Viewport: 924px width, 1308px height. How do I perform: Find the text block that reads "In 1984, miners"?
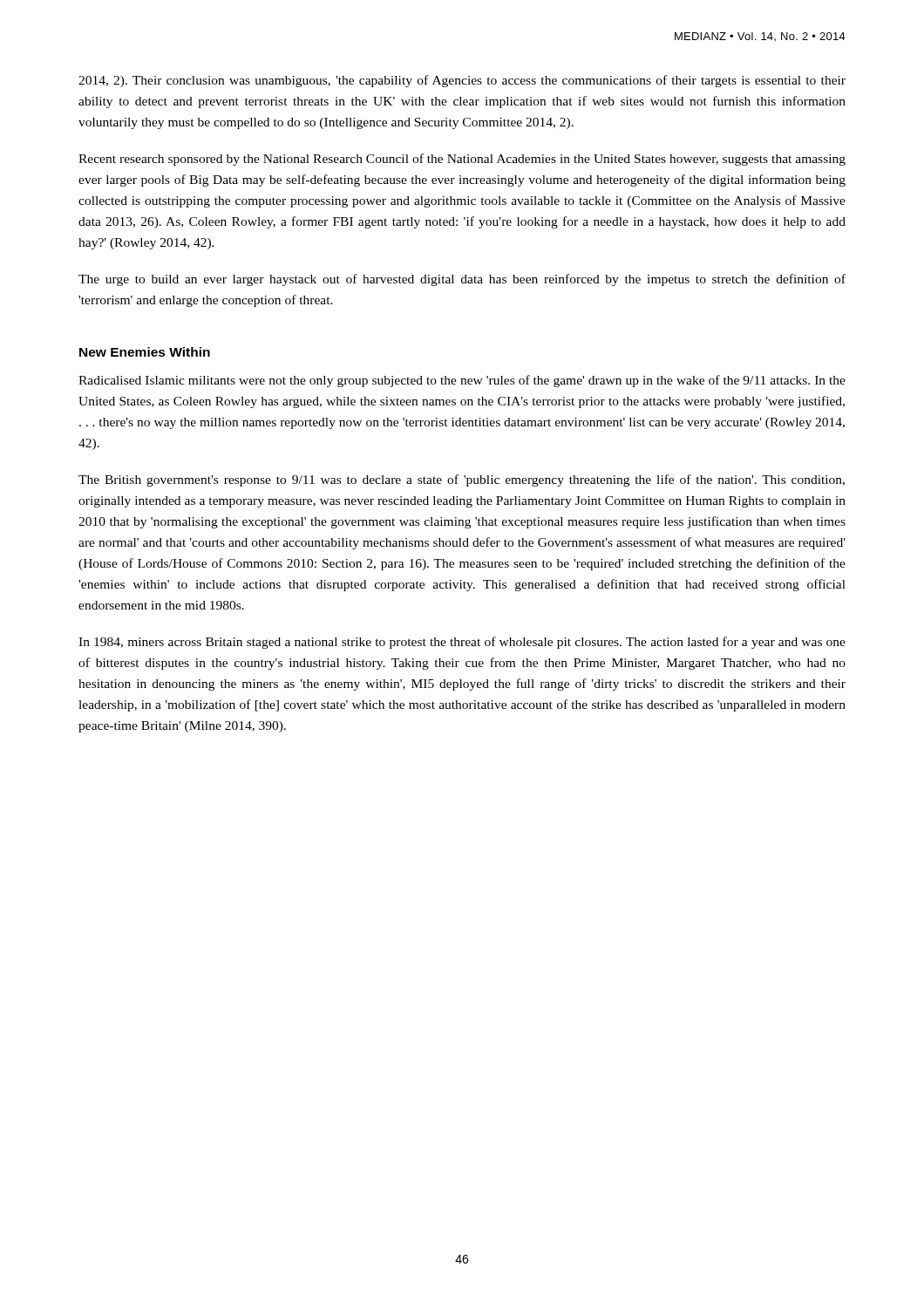pos(462,684)
